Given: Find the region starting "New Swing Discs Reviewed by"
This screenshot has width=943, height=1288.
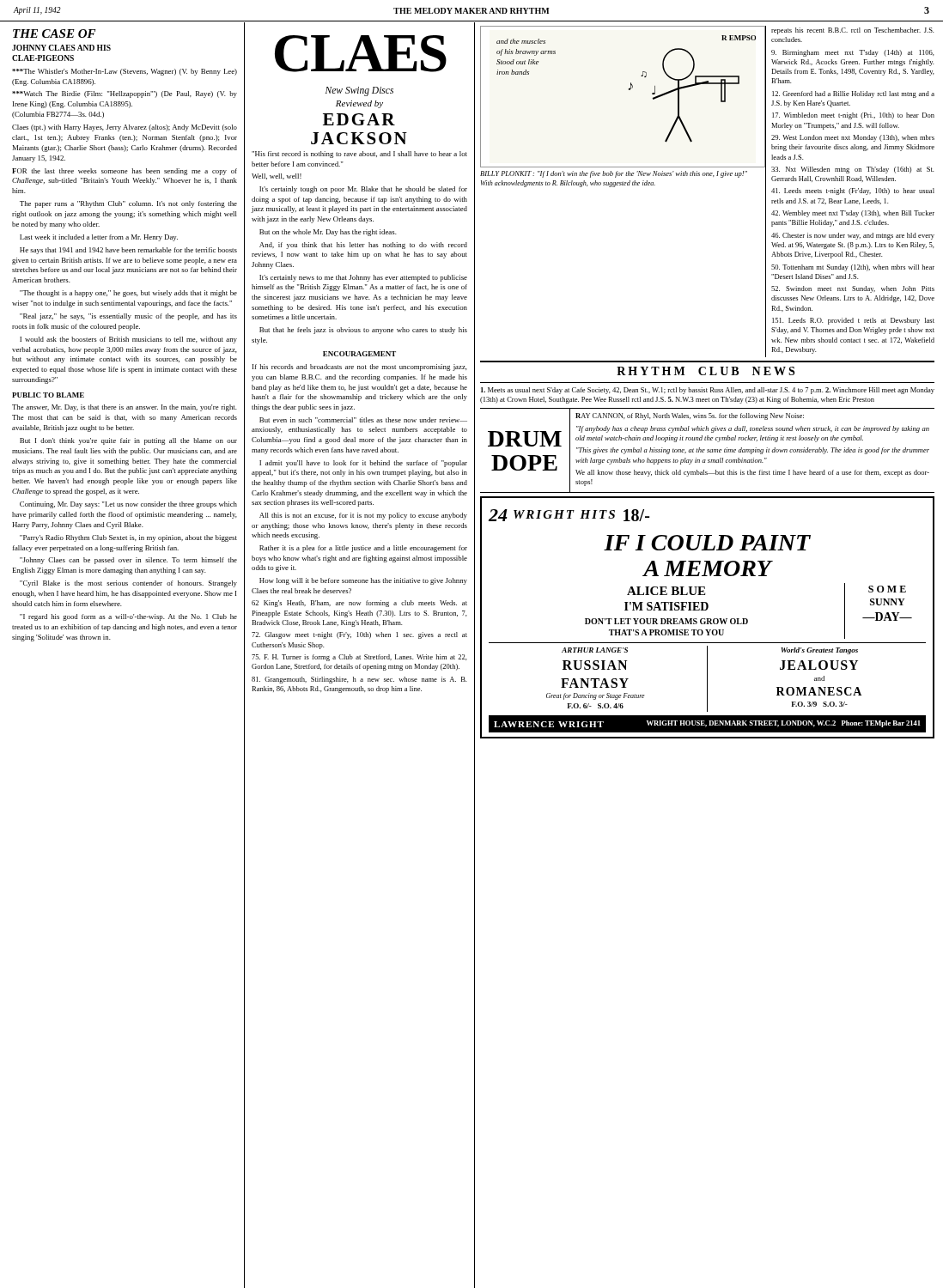Looking at the screenshot, I should pyautogui.click(x=359, y=116).
